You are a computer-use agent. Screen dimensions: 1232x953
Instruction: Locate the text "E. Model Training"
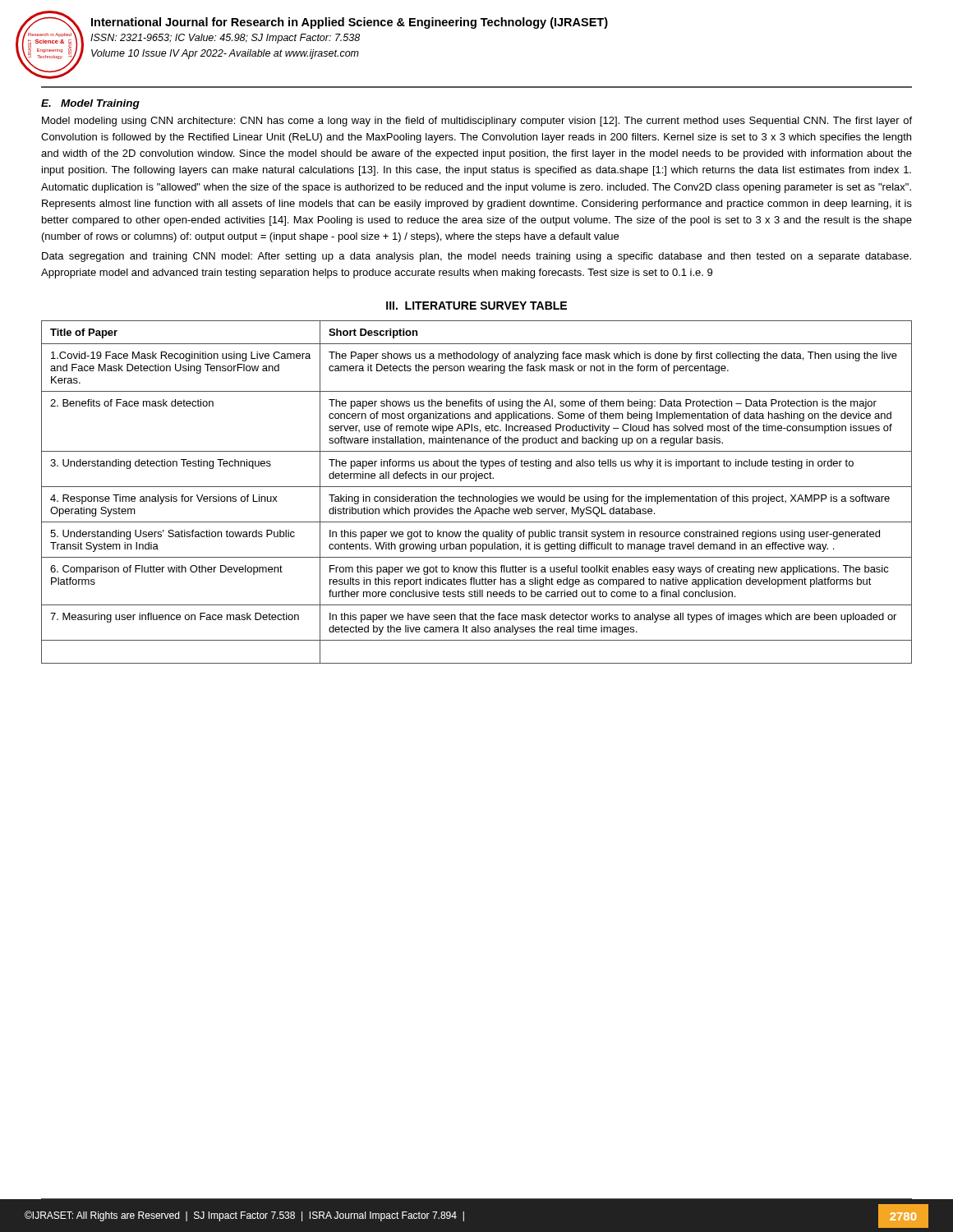point(90,103)
